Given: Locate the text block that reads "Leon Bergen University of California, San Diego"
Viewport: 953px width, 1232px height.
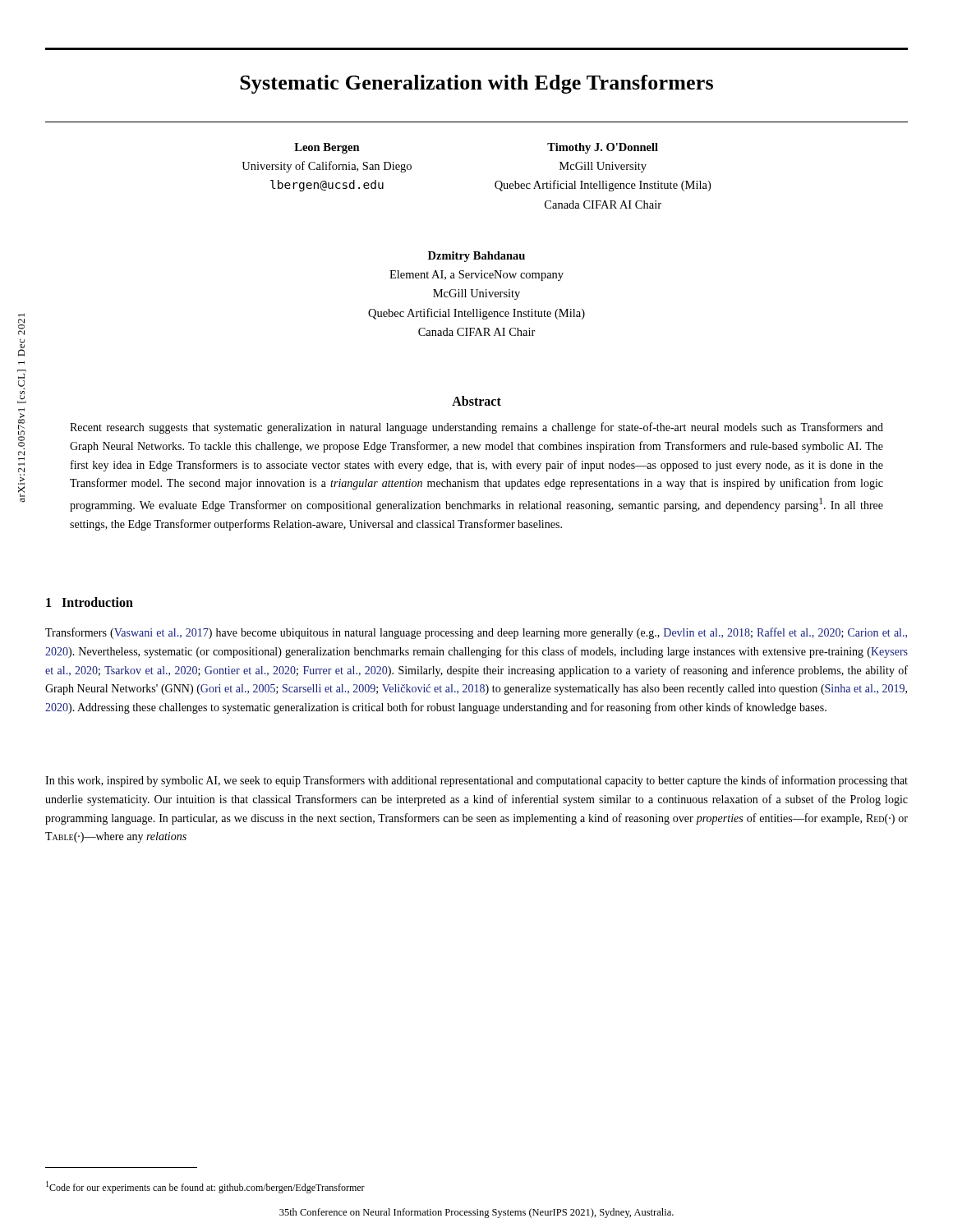Looking at the screenshot, I should 327,167.
